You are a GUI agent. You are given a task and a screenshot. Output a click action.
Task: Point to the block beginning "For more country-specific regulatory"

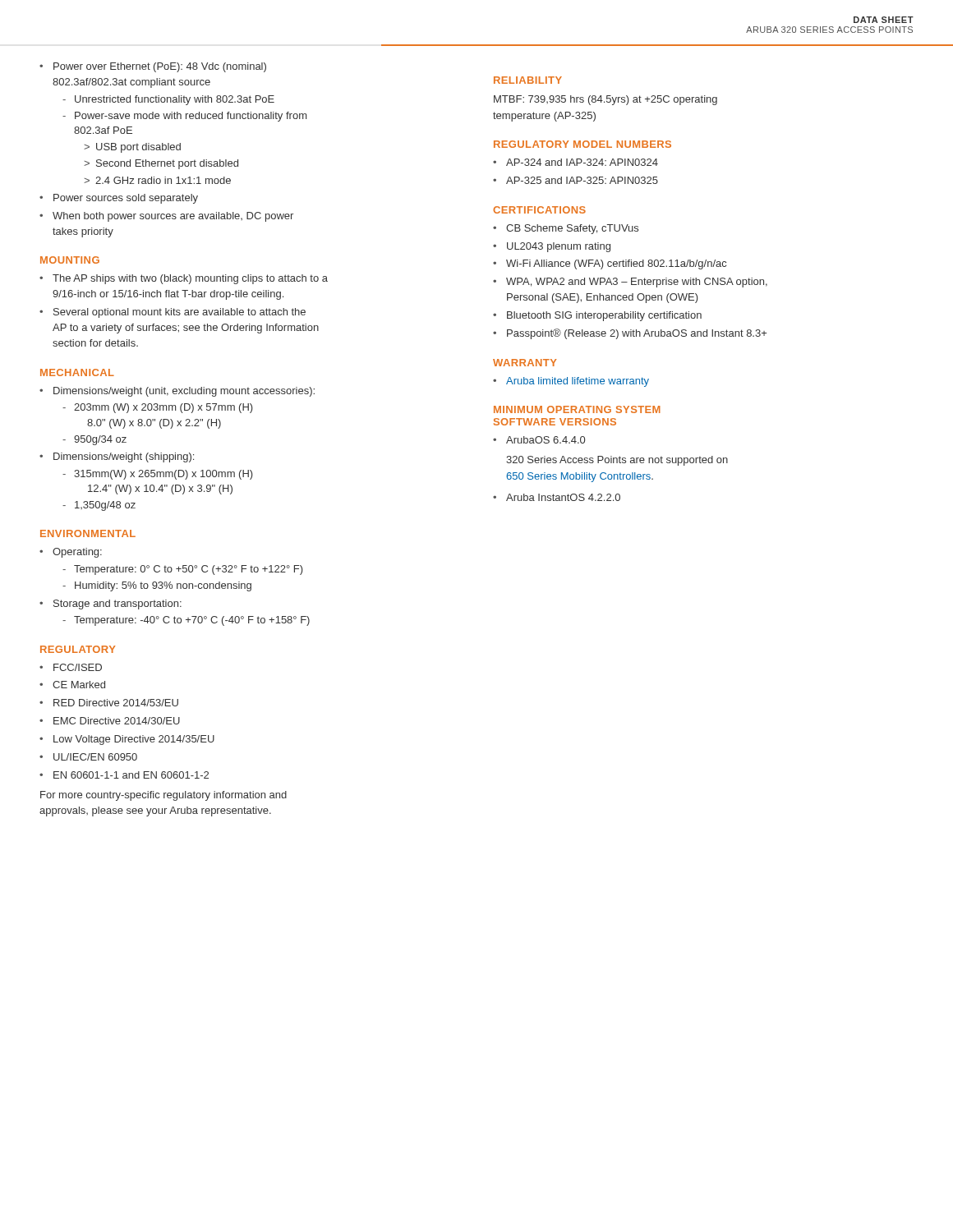(x=163, y=802)
